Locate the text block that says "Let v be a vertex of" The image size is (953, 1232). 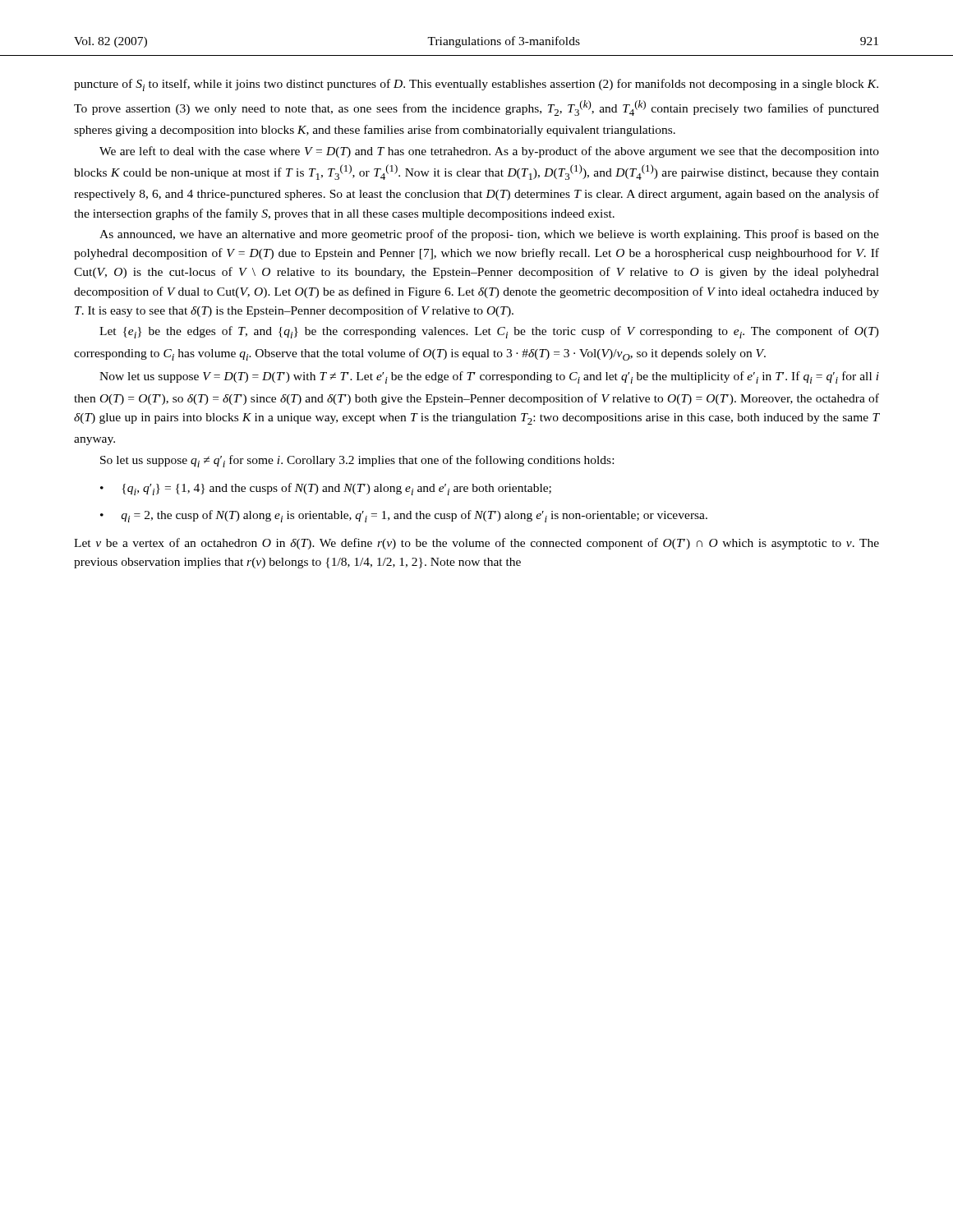[x=476, y=552]
